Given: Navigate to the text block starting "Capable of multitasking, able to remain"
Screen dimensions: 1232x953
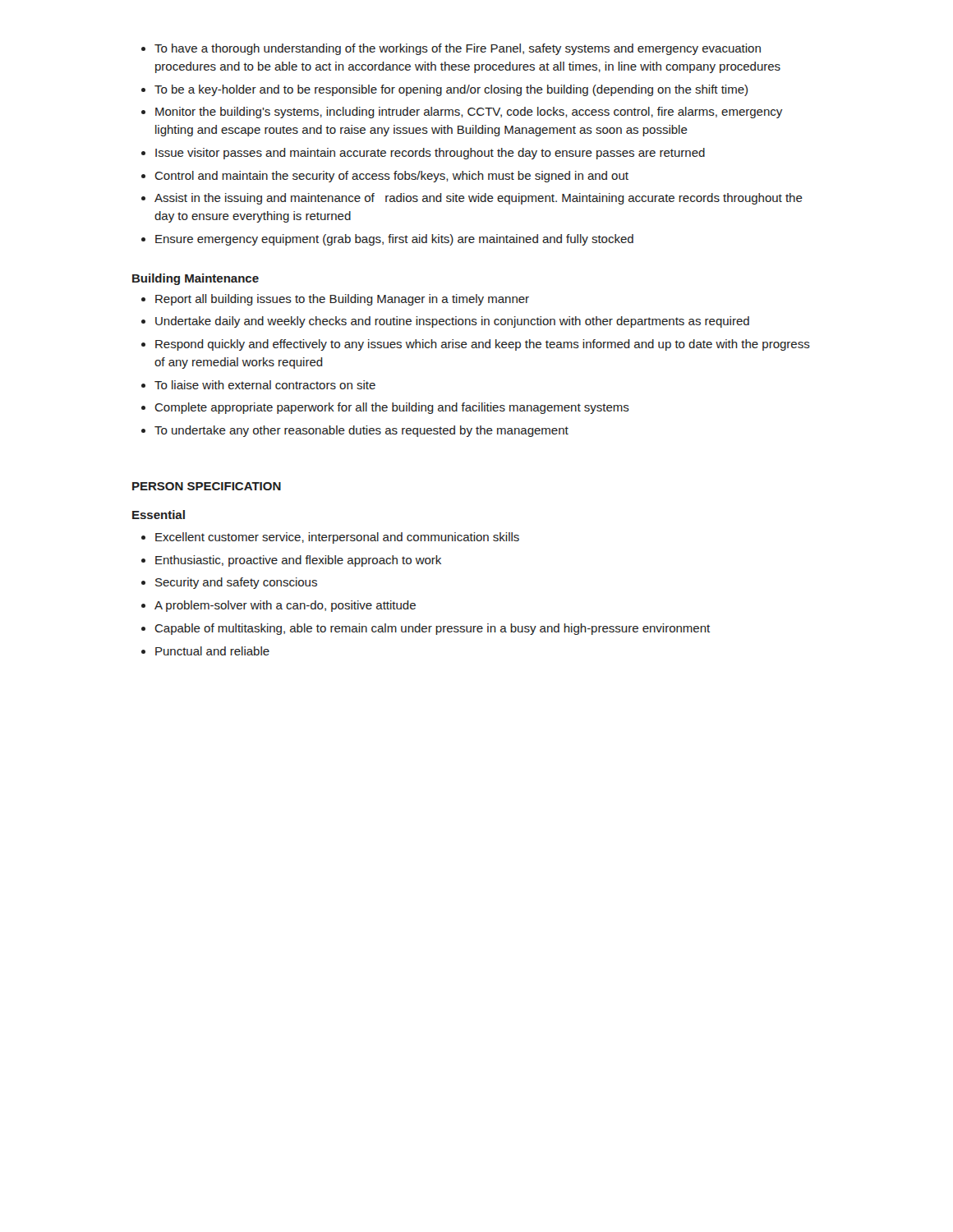Looking at the screenshot, I should 488,628.
